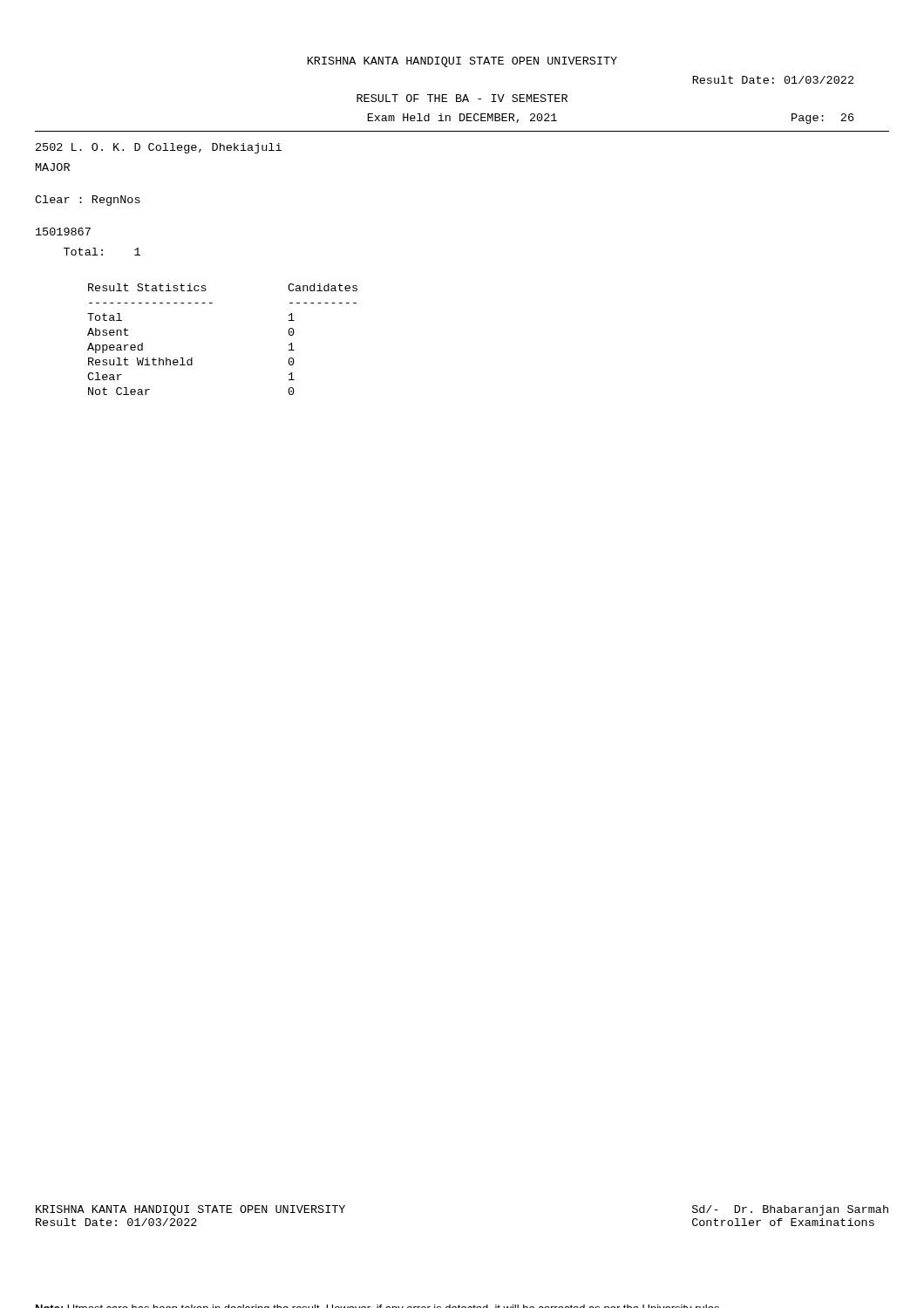
Task: Select the text starting "Clear : RegnNos"
Action: coord(88,200)
